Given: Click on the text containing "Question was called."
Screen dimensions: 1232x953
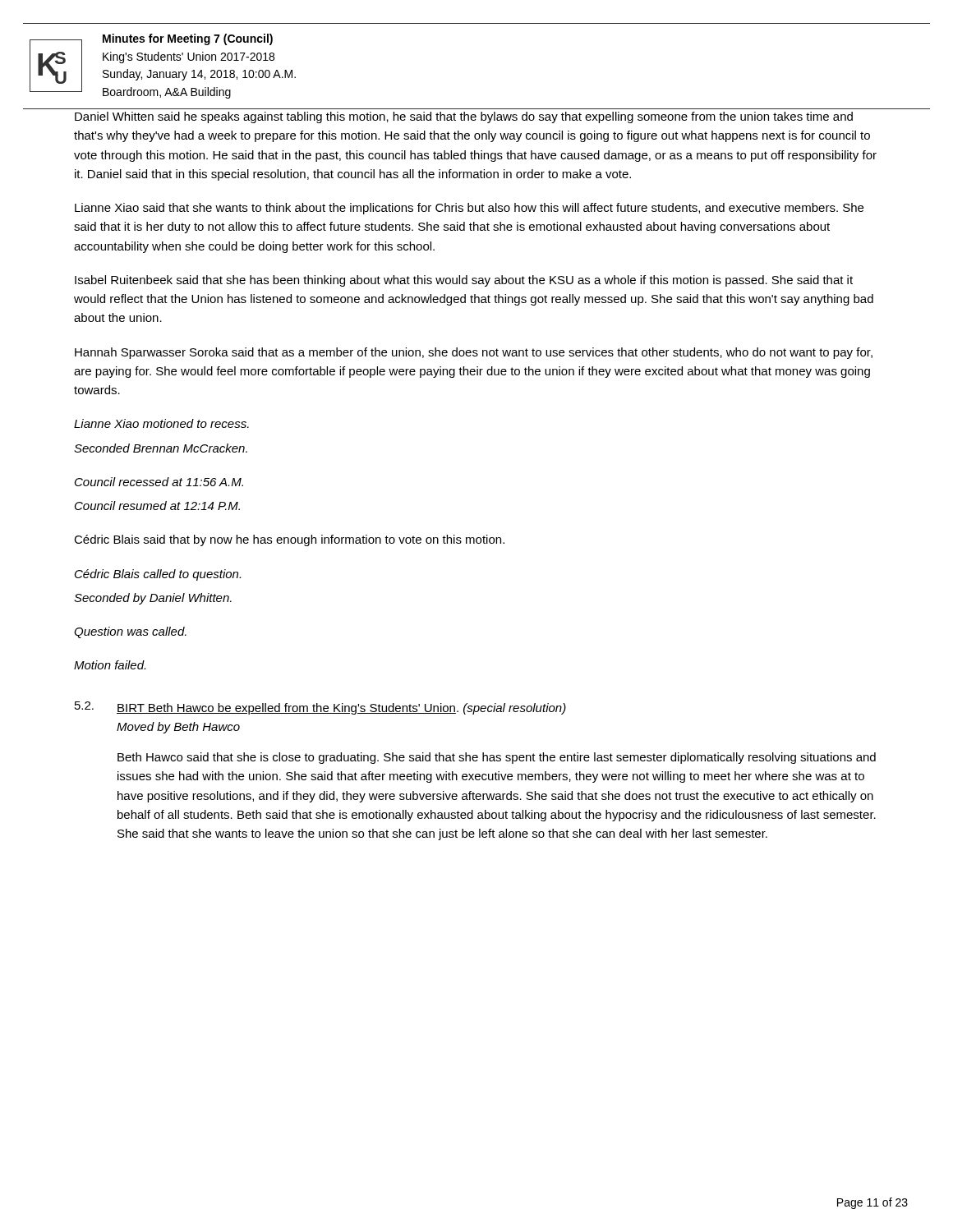Looking at the screenshot, I should click(130, 632).
